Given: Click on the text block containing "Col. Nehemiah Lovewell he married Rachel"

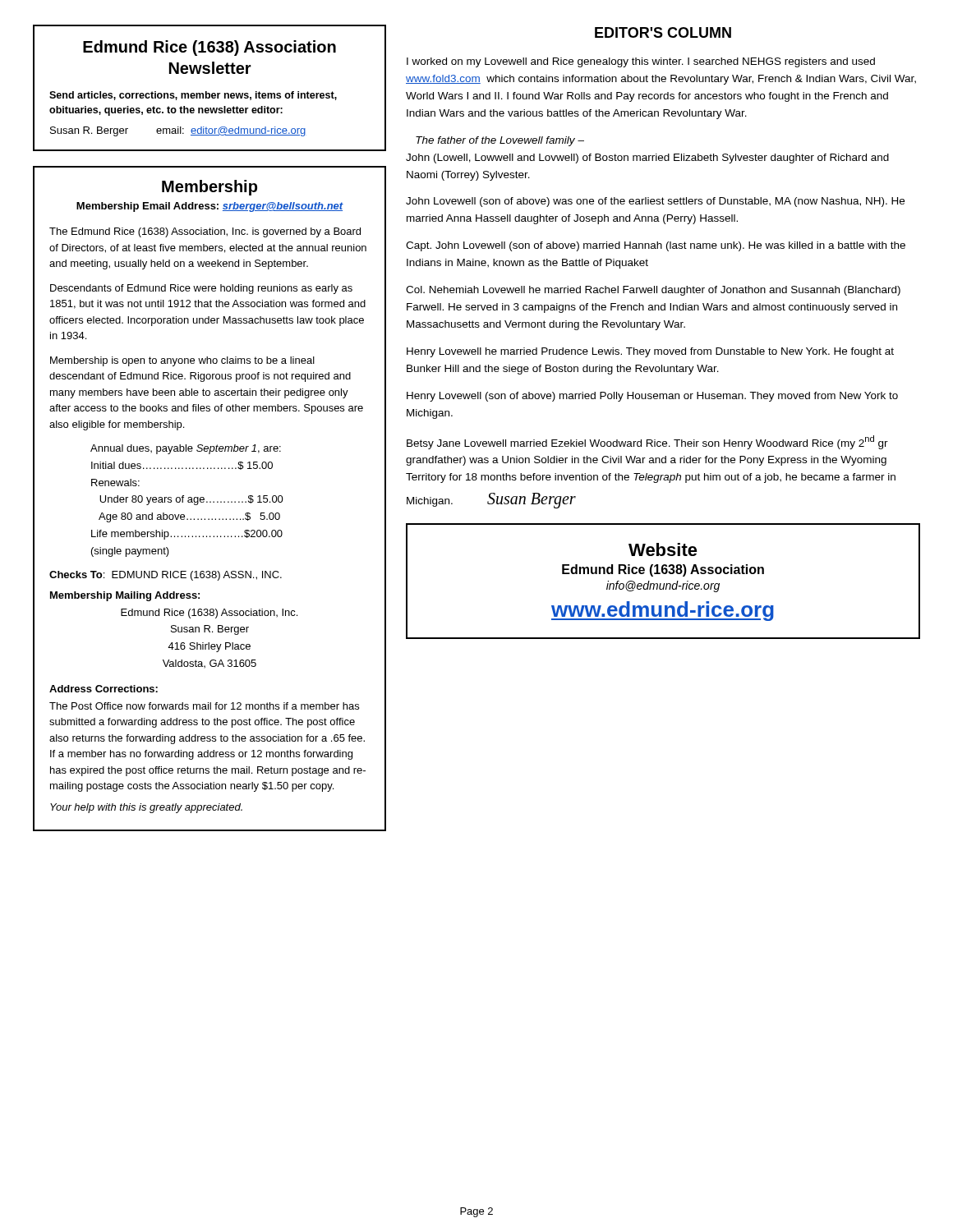Looking at the screenshot, I should tap(653, 307).
